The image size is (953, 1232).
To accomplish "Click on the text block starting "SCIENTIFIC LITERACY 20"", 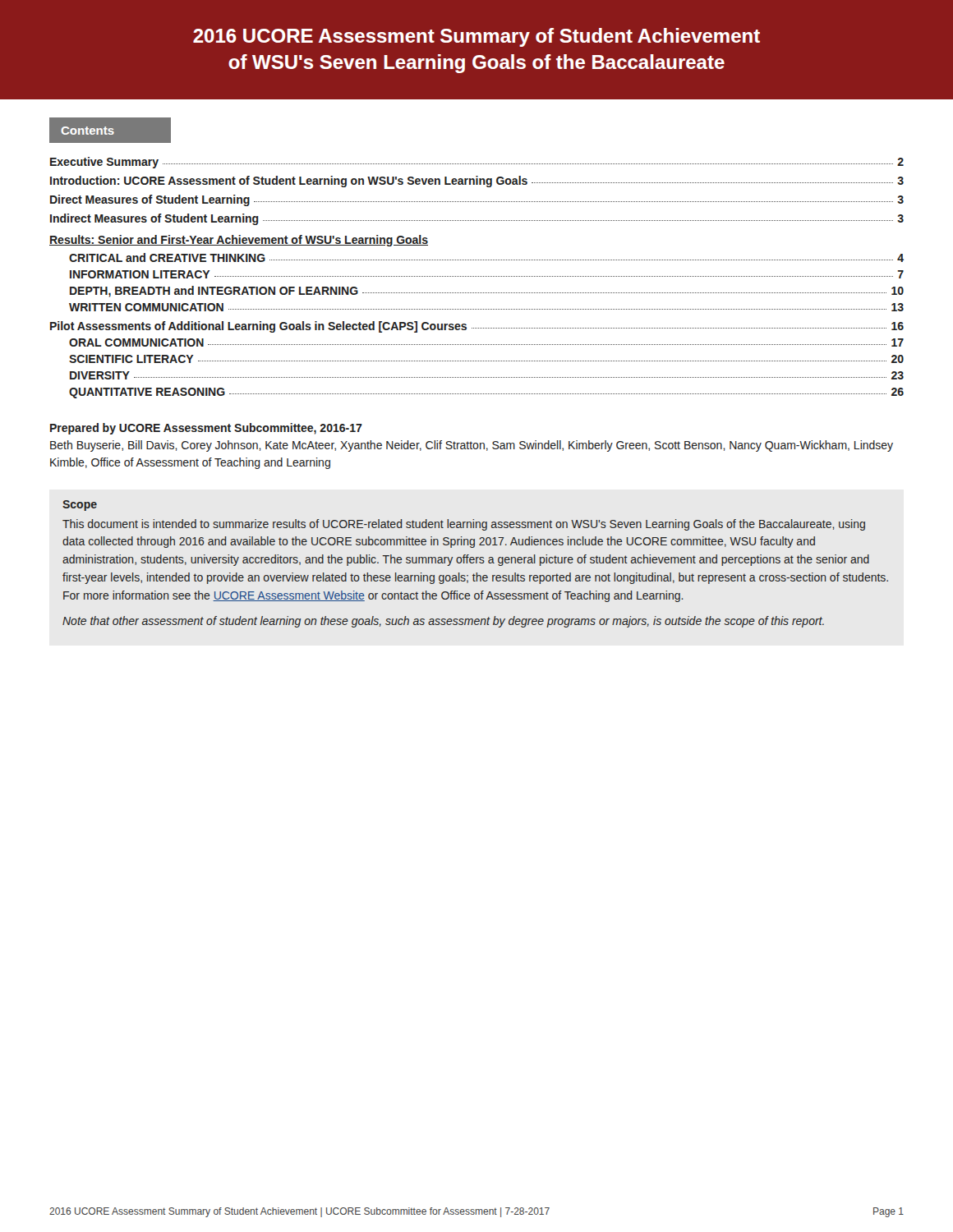I will coord(486,359).
